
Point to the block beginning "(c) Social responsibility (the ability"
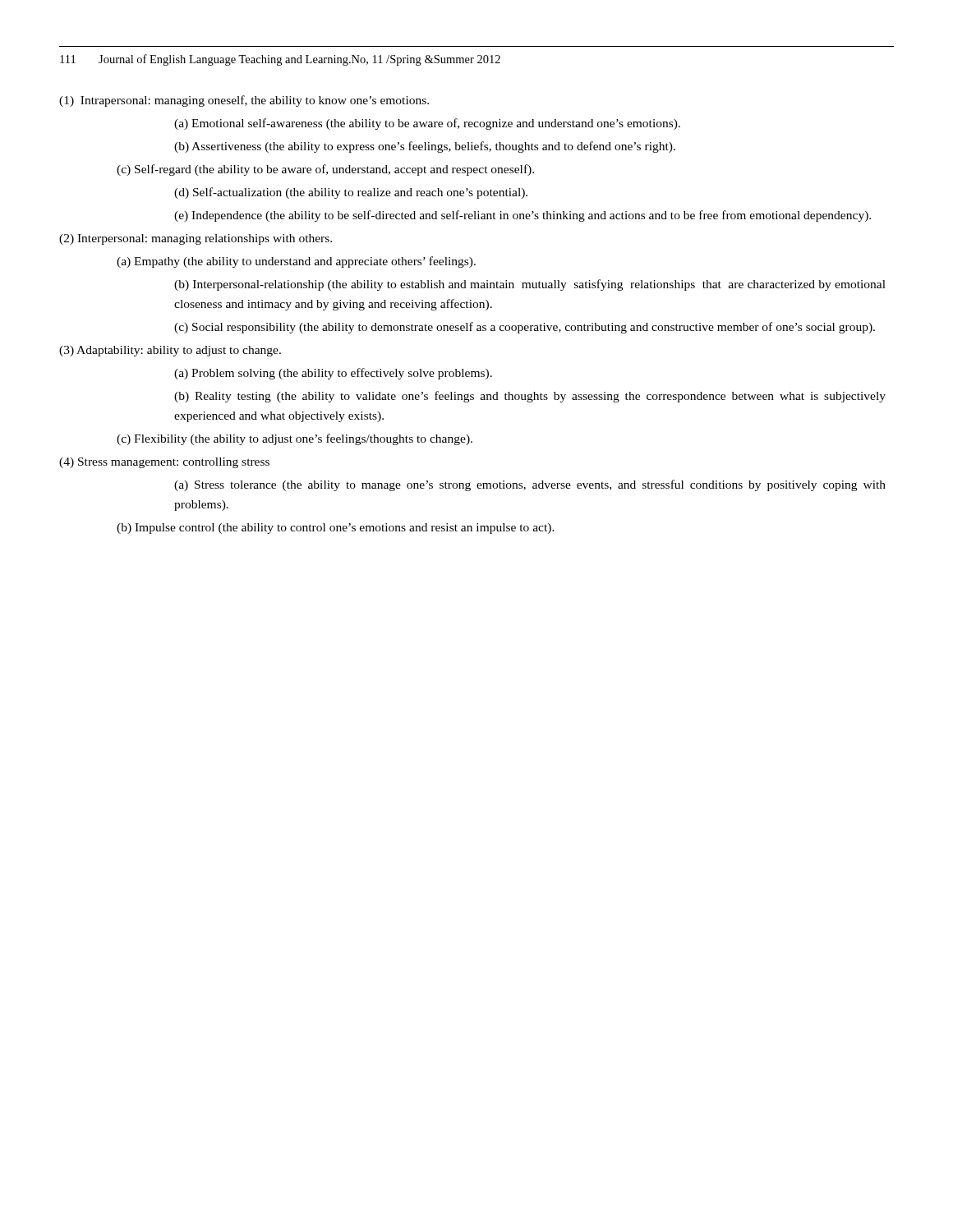[530, 327]
